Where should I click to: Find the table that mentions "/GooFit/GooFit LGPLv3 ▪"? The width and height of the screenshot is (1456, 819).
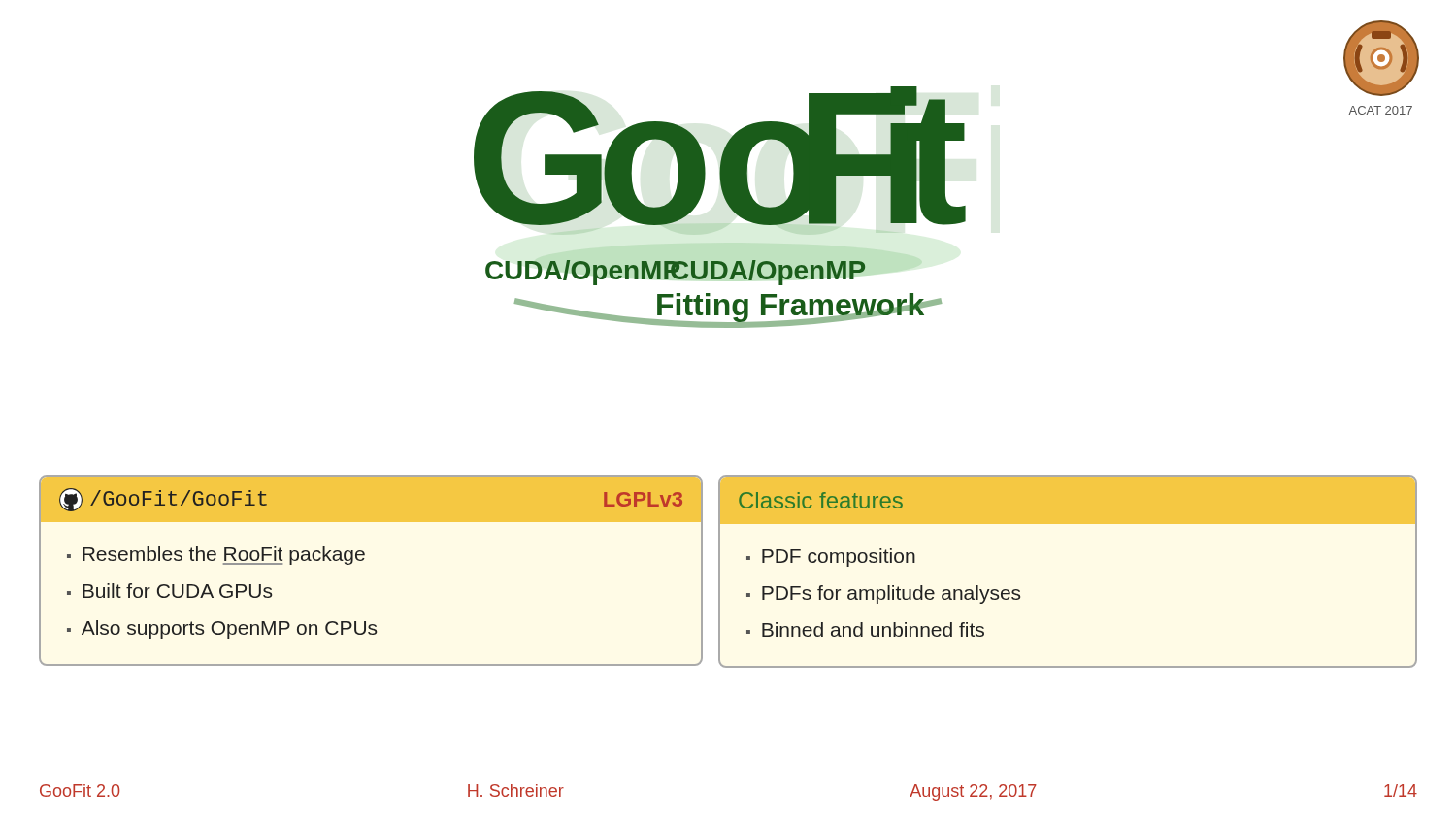[371, 571]
